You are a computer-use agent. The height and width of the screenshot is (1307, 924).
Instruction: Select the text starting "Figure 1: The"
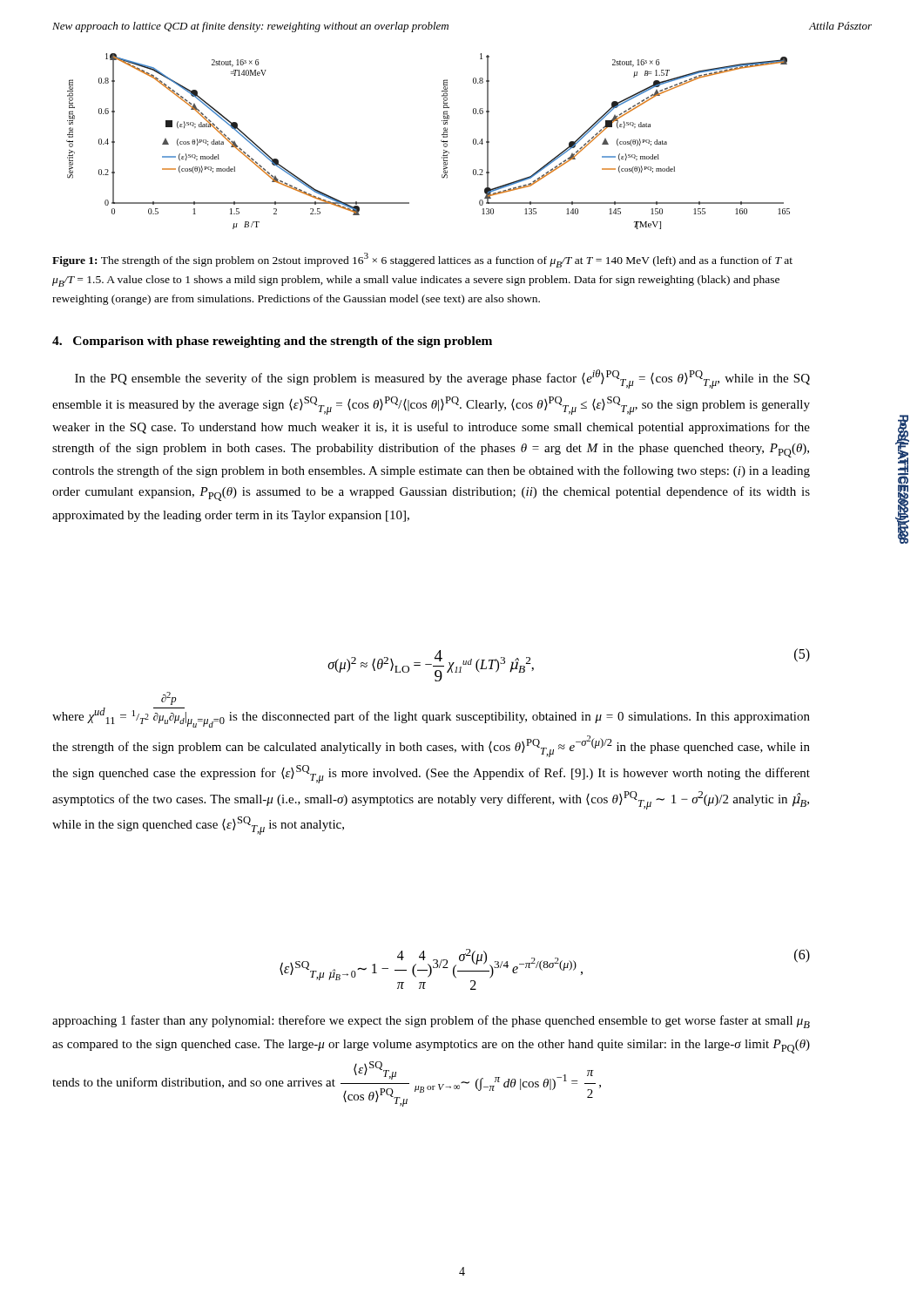click(x=422, y=277)
